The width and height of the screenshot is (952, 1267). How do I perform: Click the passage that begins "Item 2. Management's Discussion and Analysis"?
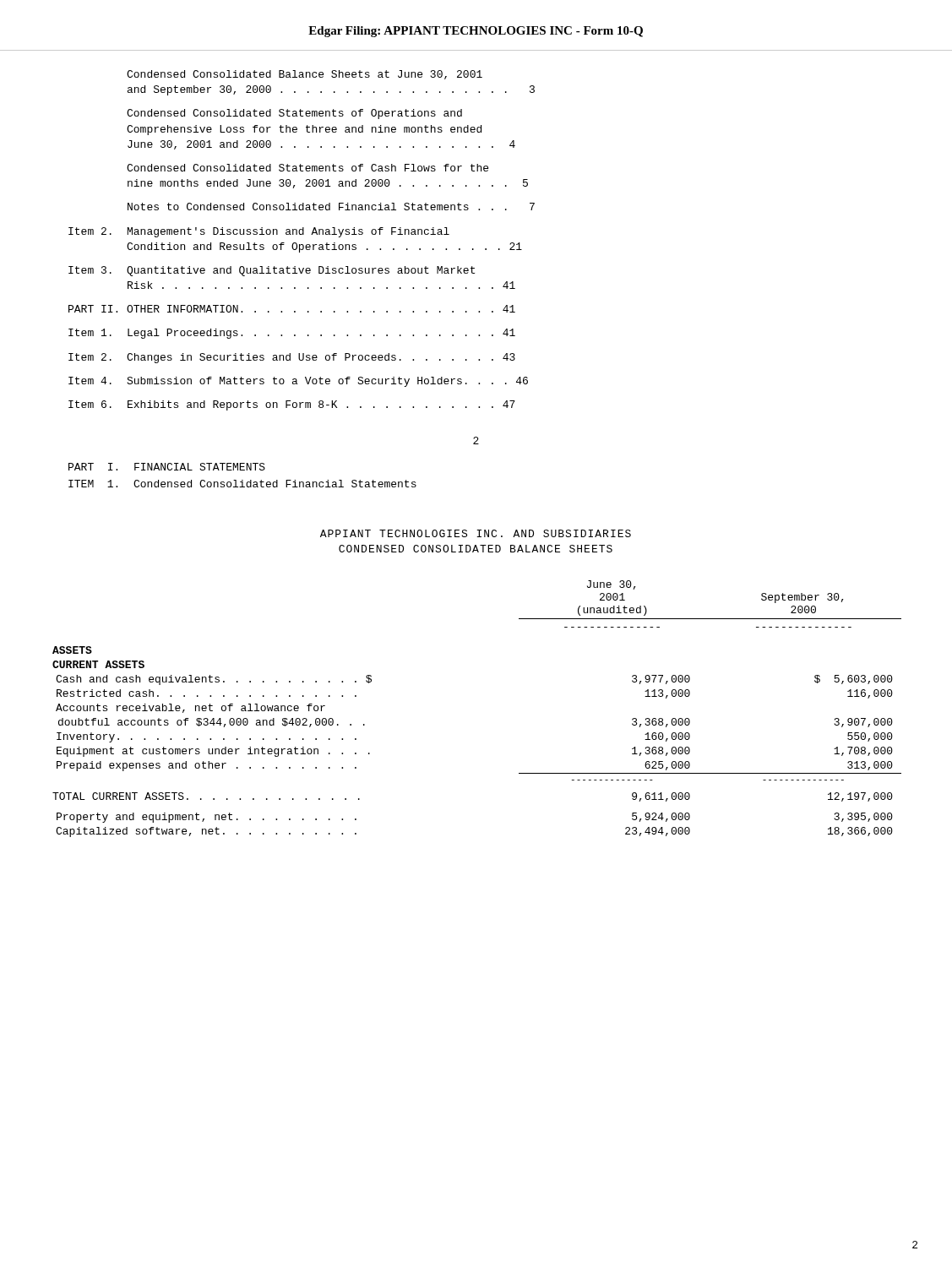[476, 240]
